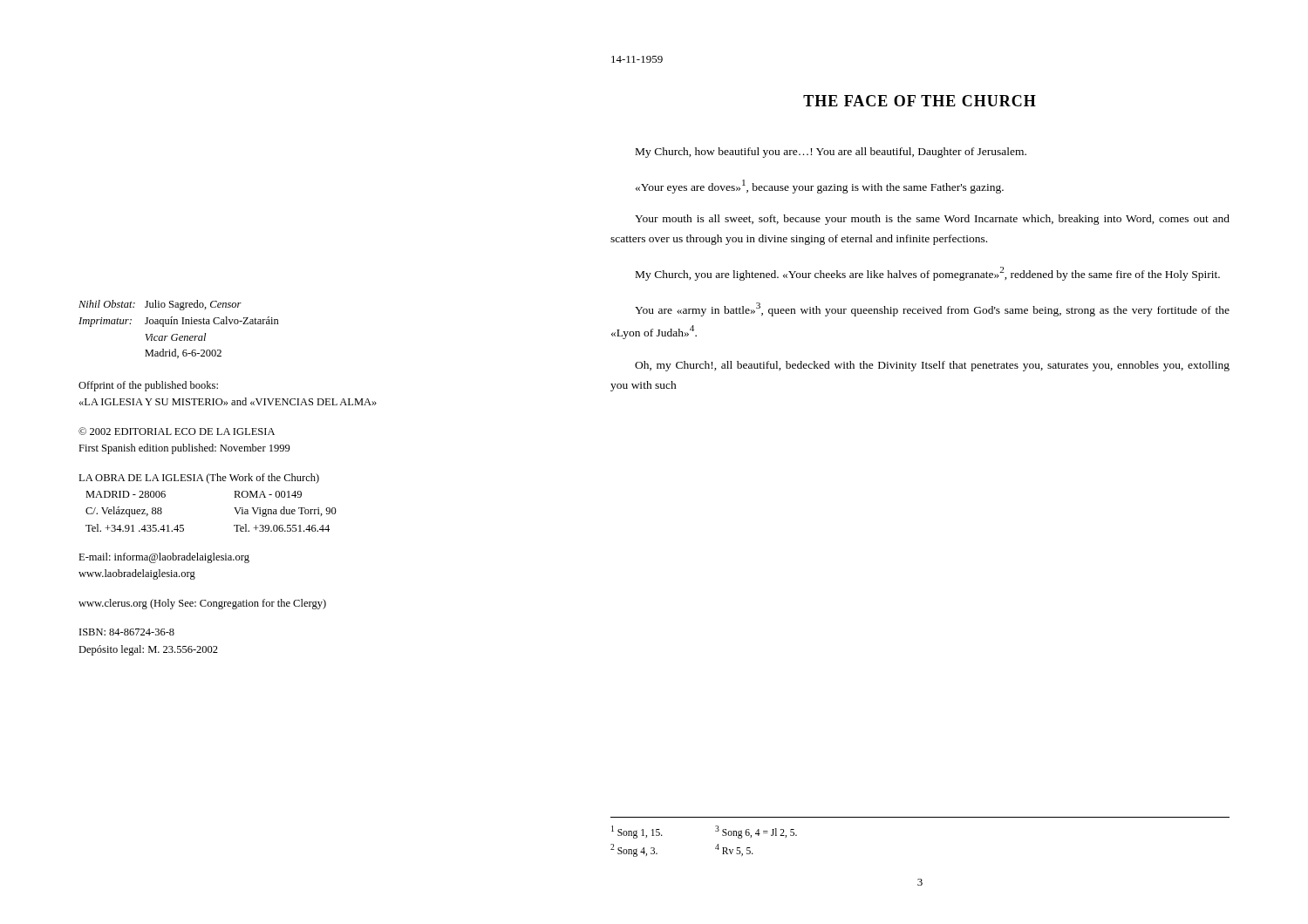Navigate to the passage starting "© 2002 EDITORIAL ECO DE LA IGLESIA"
1308x924 pixels.
click(184, 440)
